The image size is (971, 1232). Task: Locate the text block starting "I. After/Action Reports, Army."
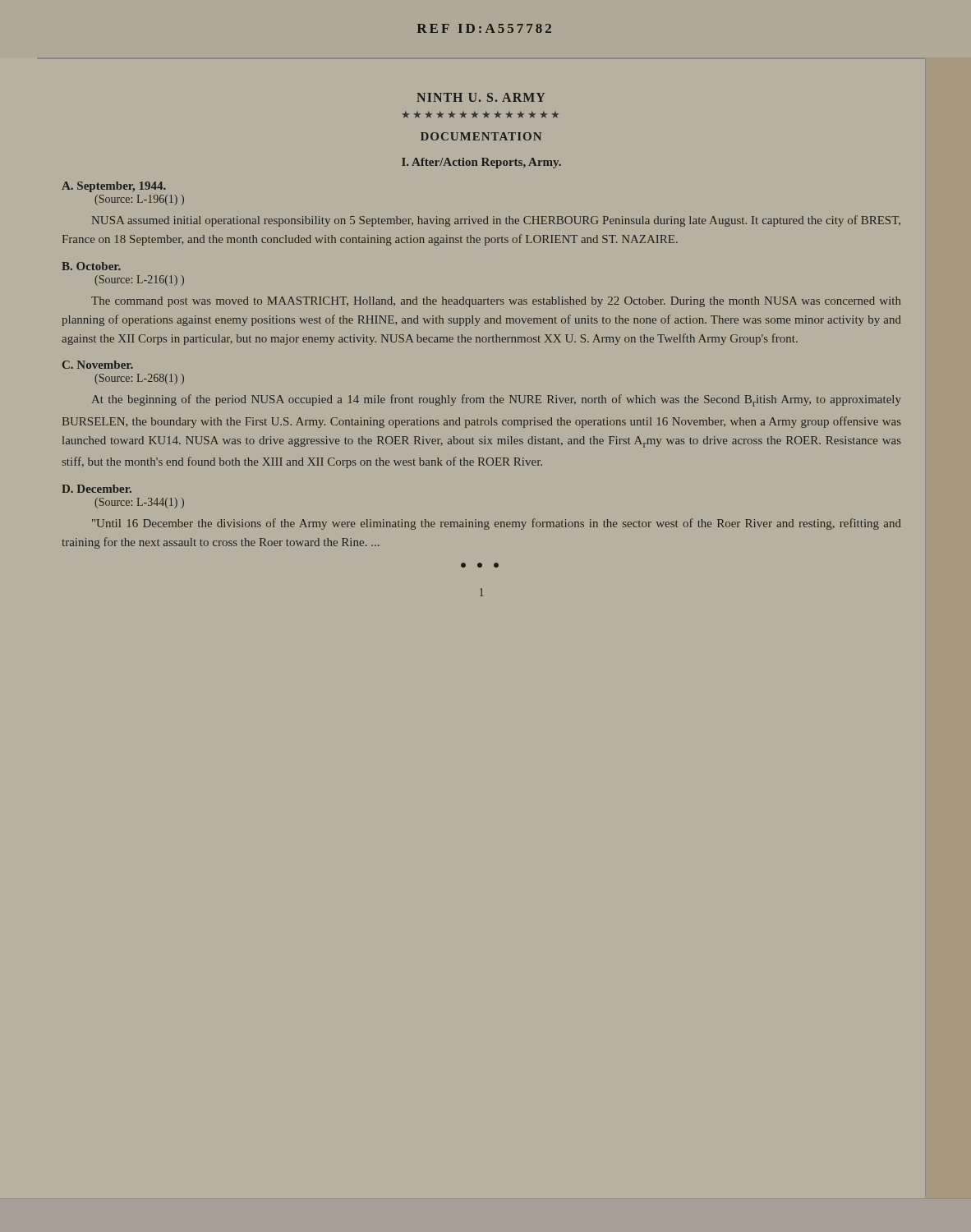481,162
